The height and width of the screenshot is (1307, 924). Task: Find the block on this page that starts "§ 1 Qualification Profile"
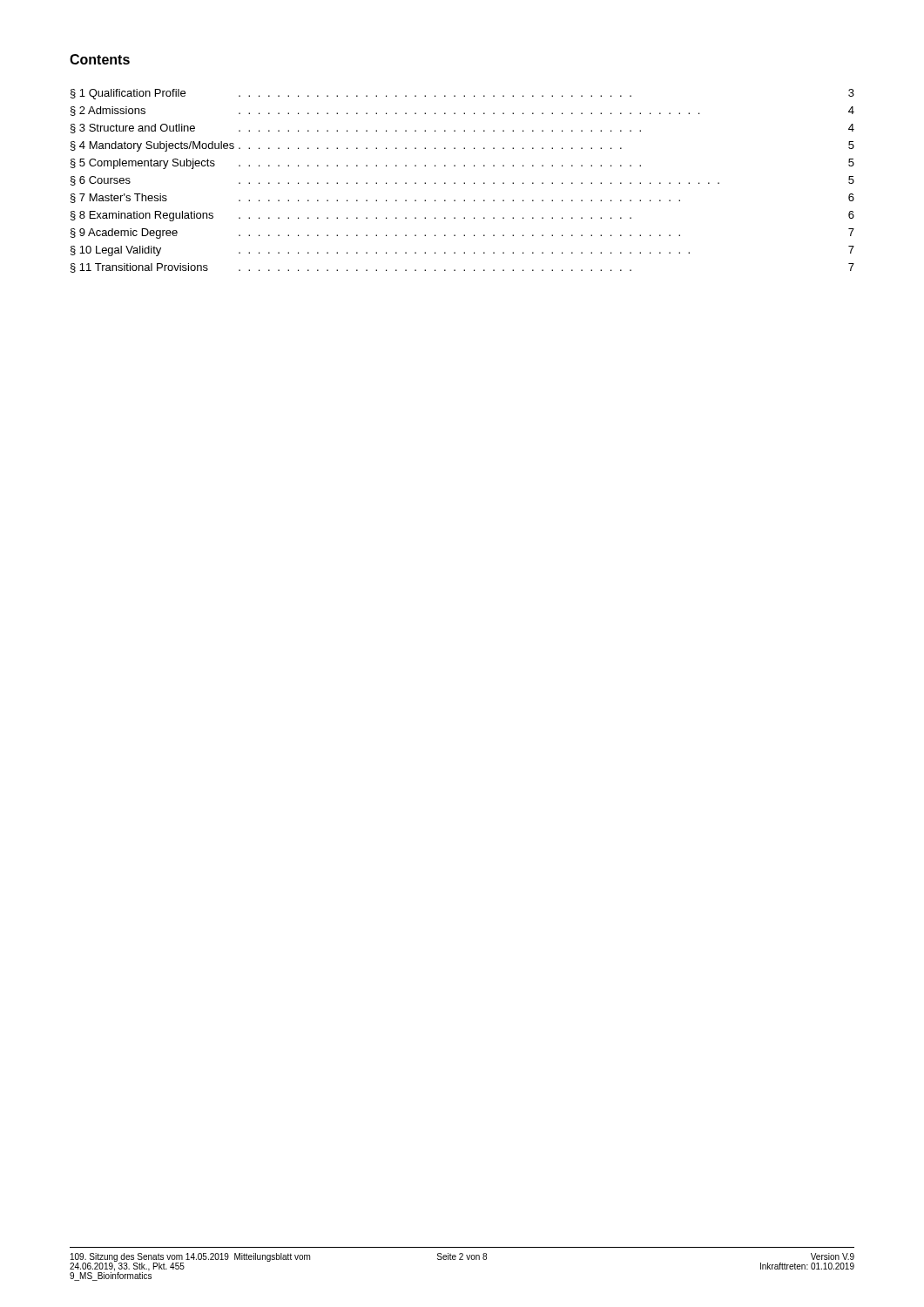click(x=462, y=92)
